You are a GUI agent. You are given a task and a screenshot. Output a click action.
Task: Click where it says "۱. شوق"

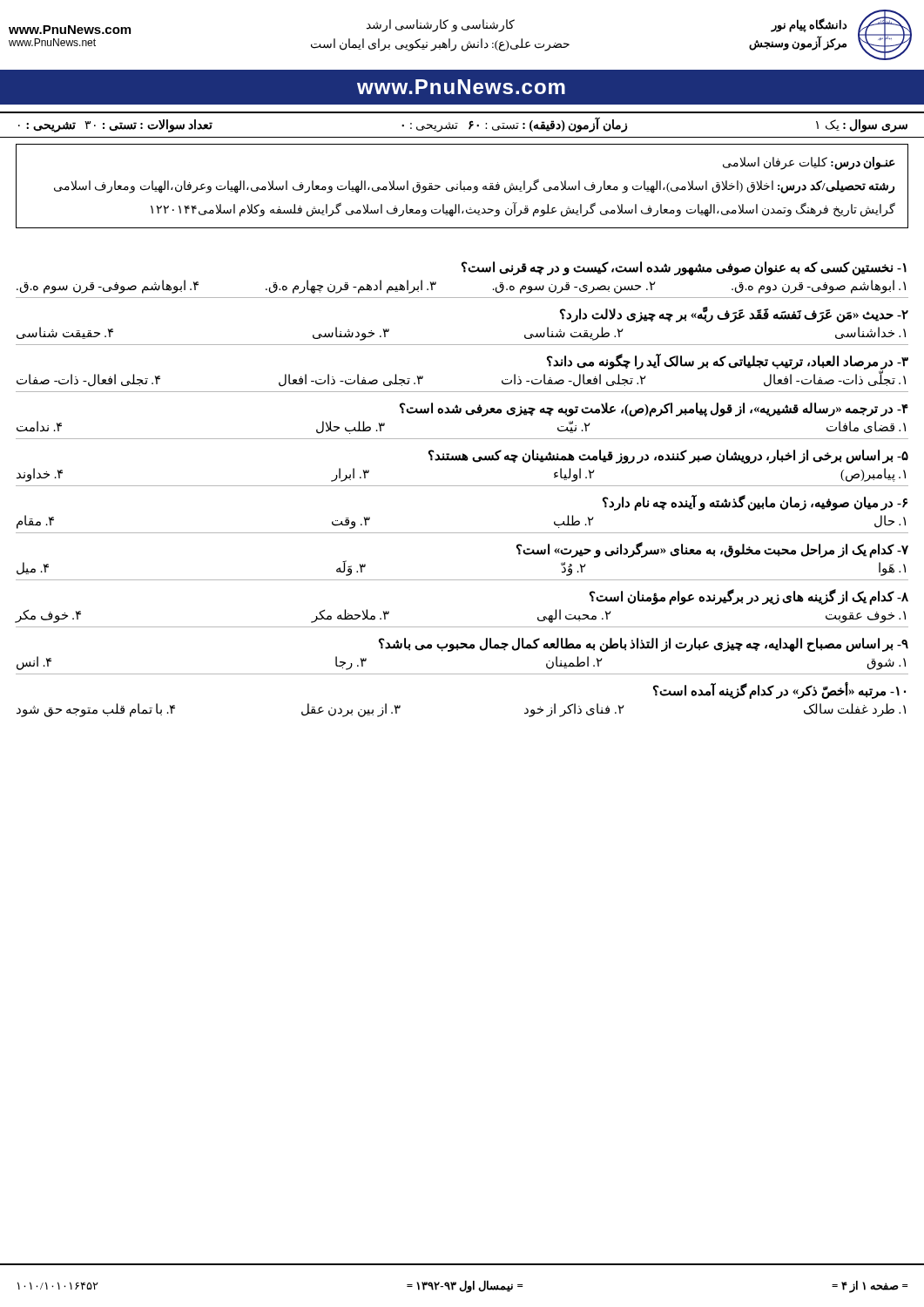887,662
